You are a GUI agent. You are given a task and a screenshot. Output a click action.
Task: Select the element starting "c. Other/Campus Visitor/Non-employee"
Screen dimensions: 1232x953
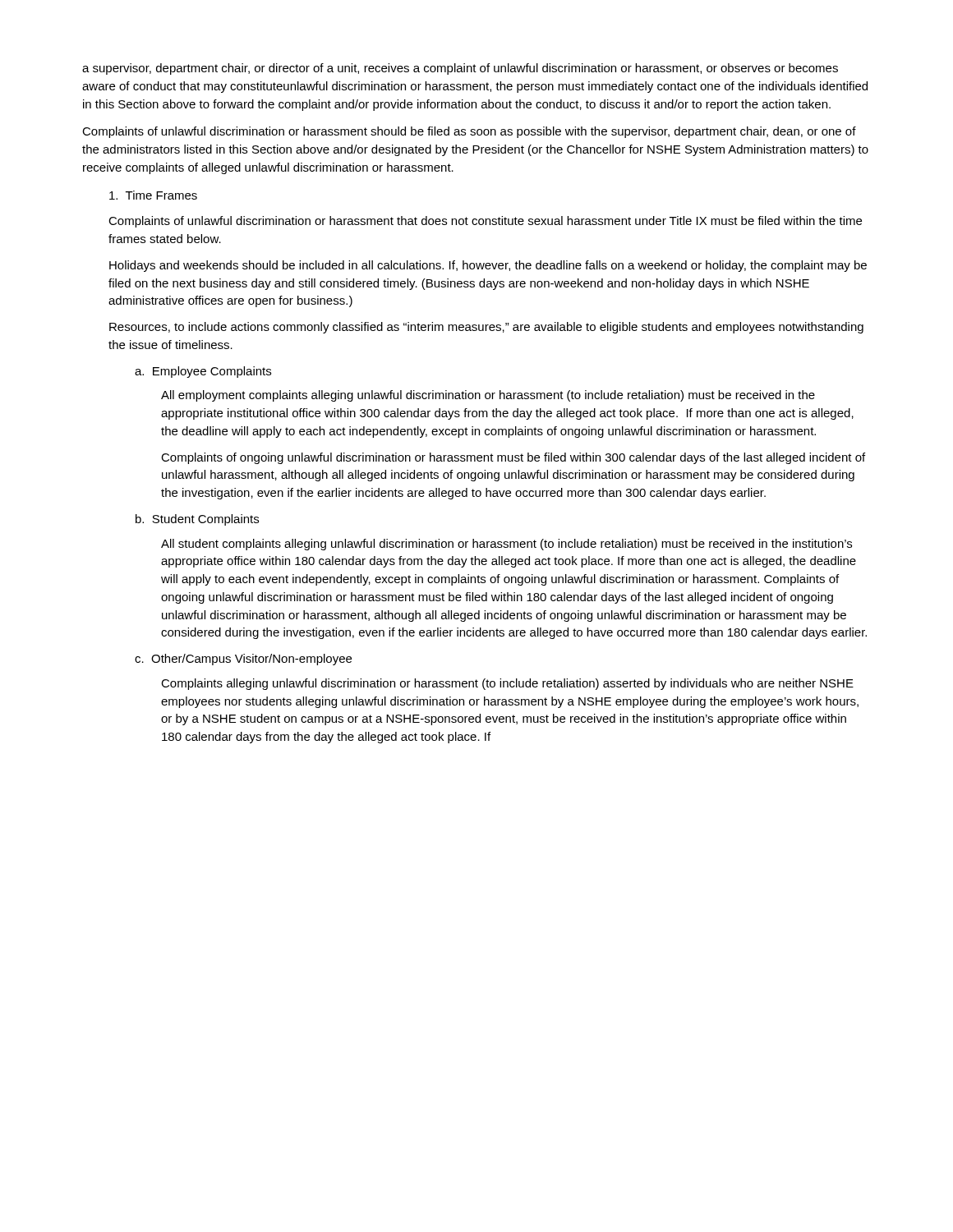point(244,658)
